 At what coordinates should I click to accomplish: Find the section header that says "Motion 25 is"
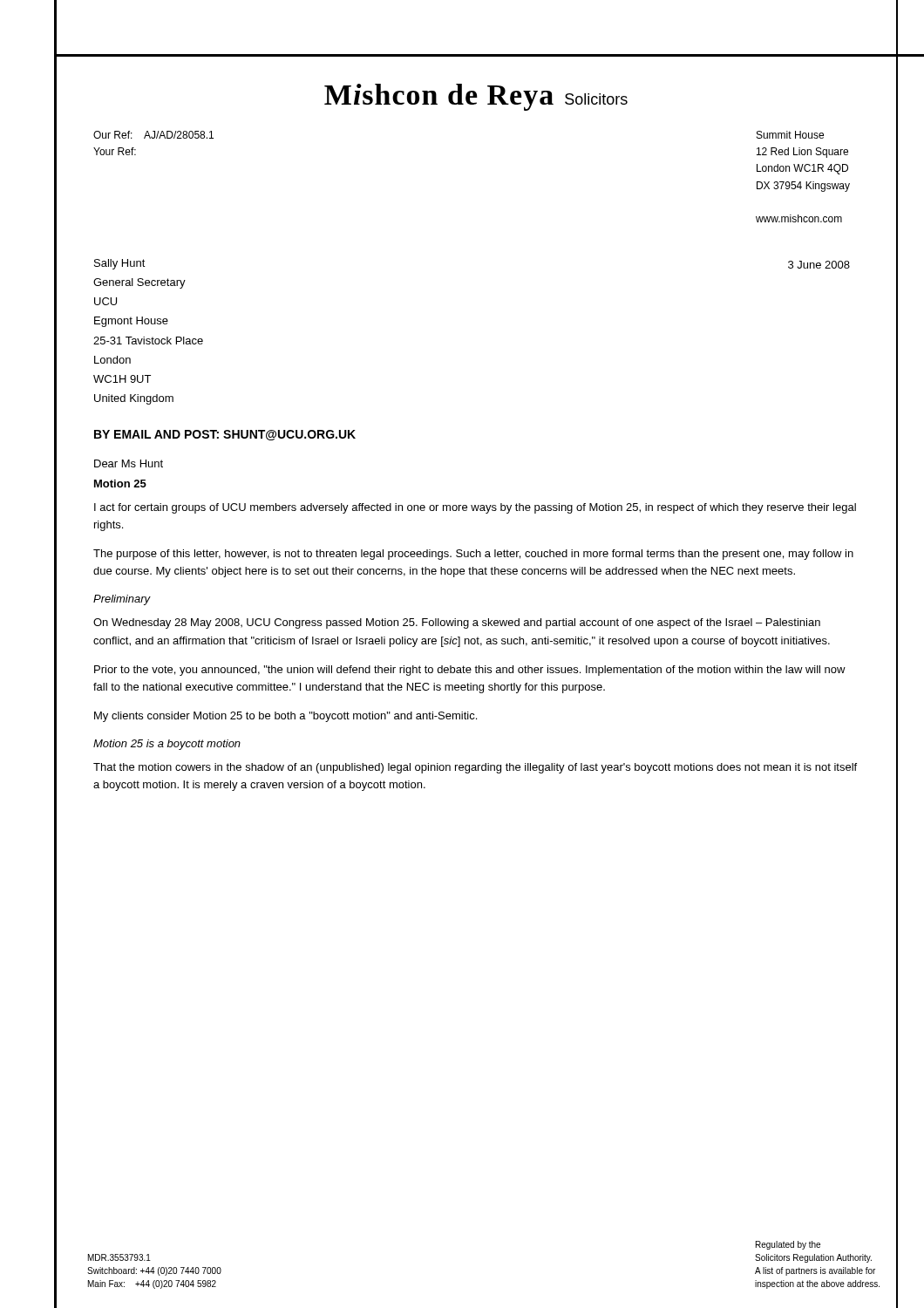tap(167, 743)
